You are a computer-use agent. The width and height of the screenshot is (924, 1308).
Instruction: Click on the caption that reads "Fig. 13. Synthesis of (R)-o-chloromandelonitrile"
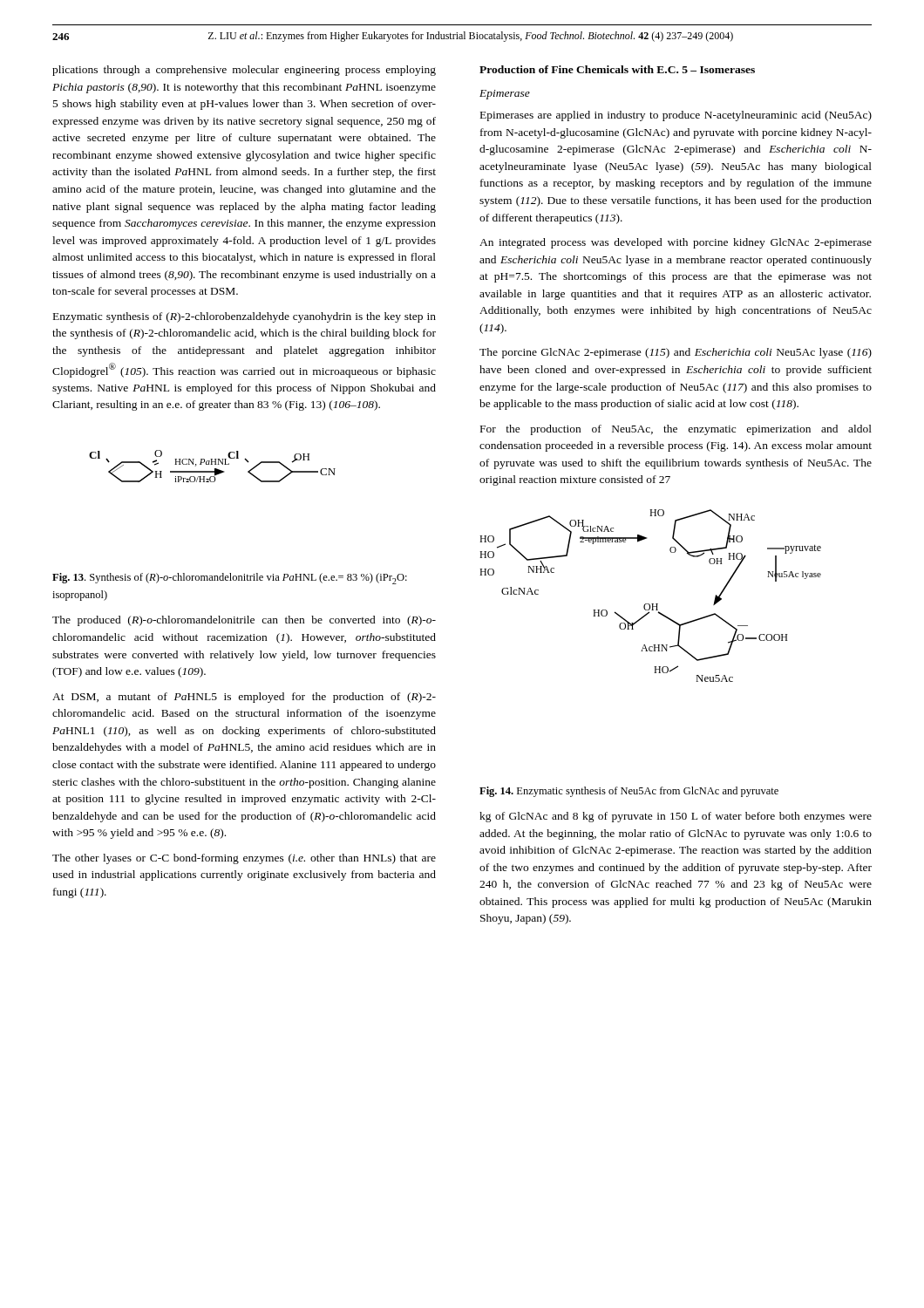pyautogui.click(x=230, y=586)
